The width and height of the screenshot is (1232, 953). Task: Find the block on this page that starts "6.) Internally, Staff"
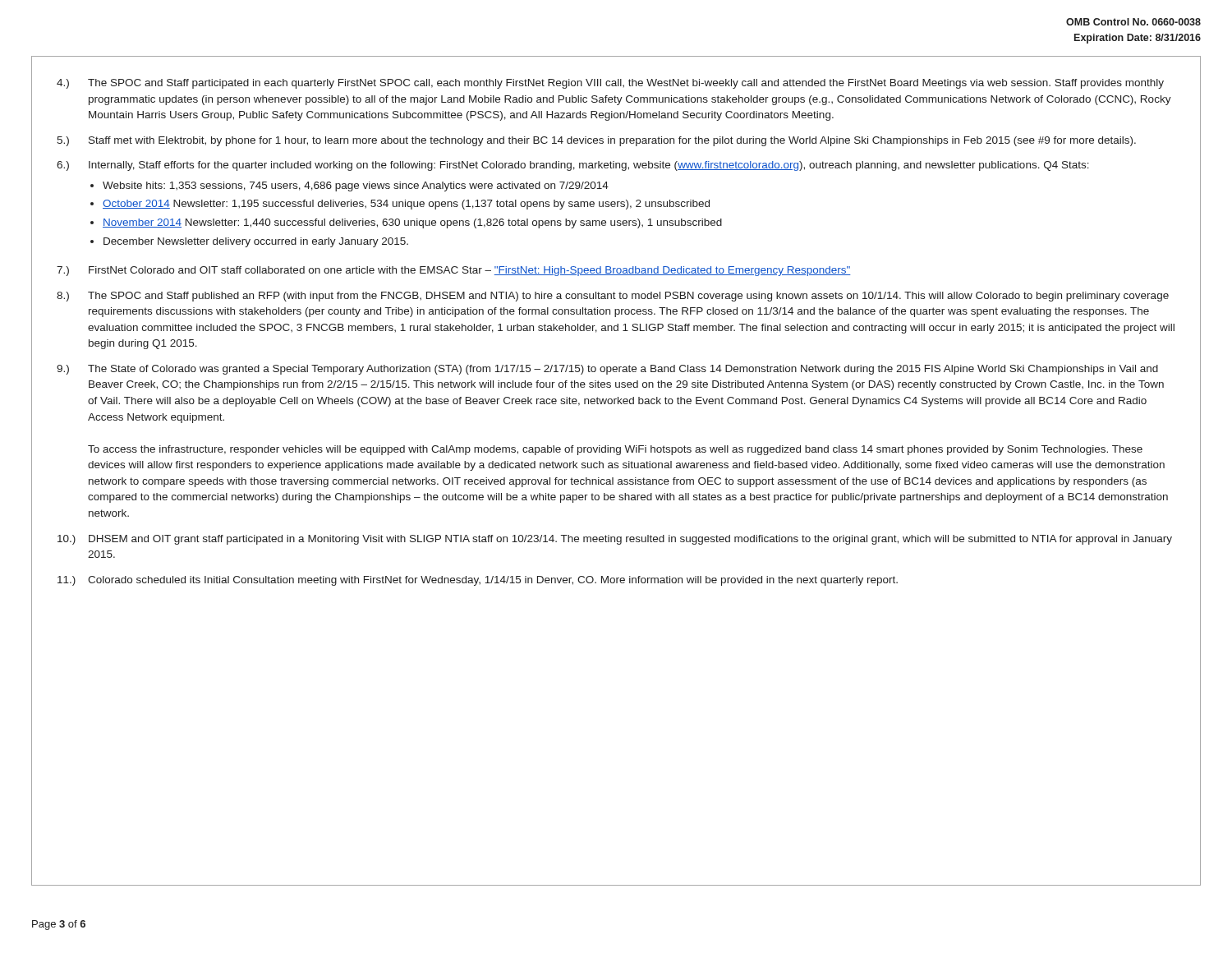pyautogui.click(x=616, y=205)
